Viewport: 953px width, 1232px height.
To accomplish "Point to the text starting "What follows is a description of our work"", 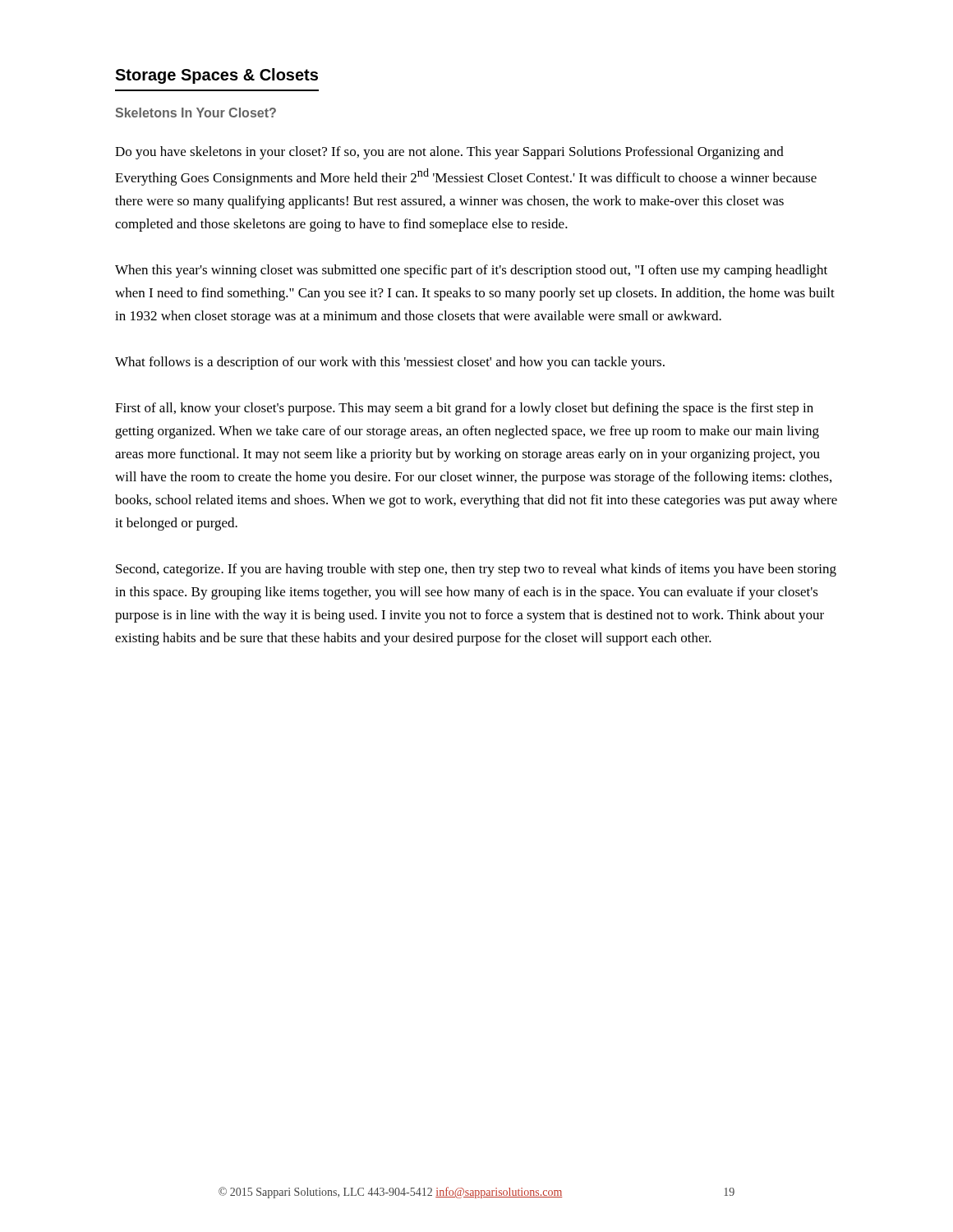I will 390,362.
